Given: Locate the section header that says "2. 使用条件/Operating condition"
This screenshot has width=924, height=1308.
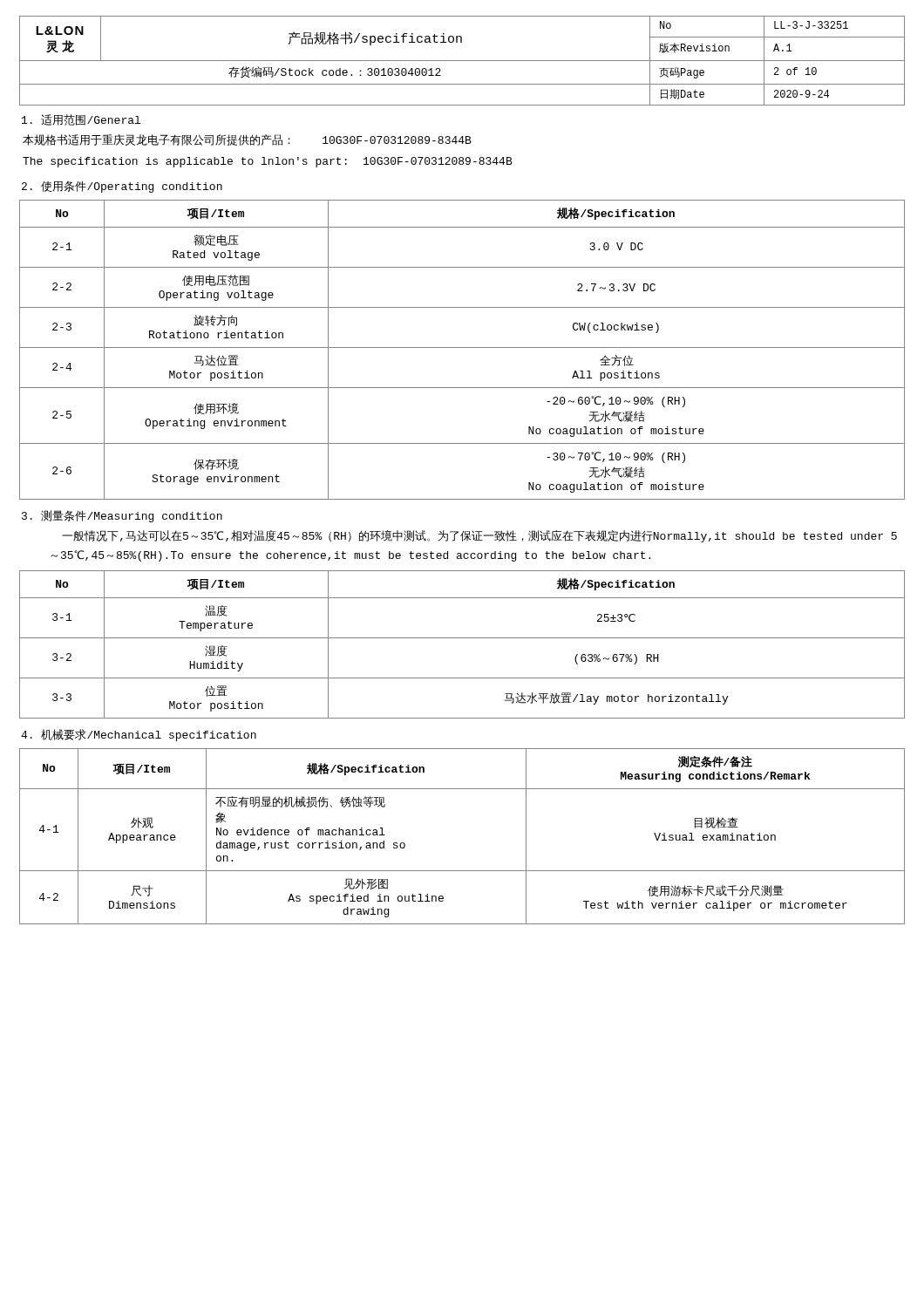Looking at the screenshot, I should (x=122, y=187).
